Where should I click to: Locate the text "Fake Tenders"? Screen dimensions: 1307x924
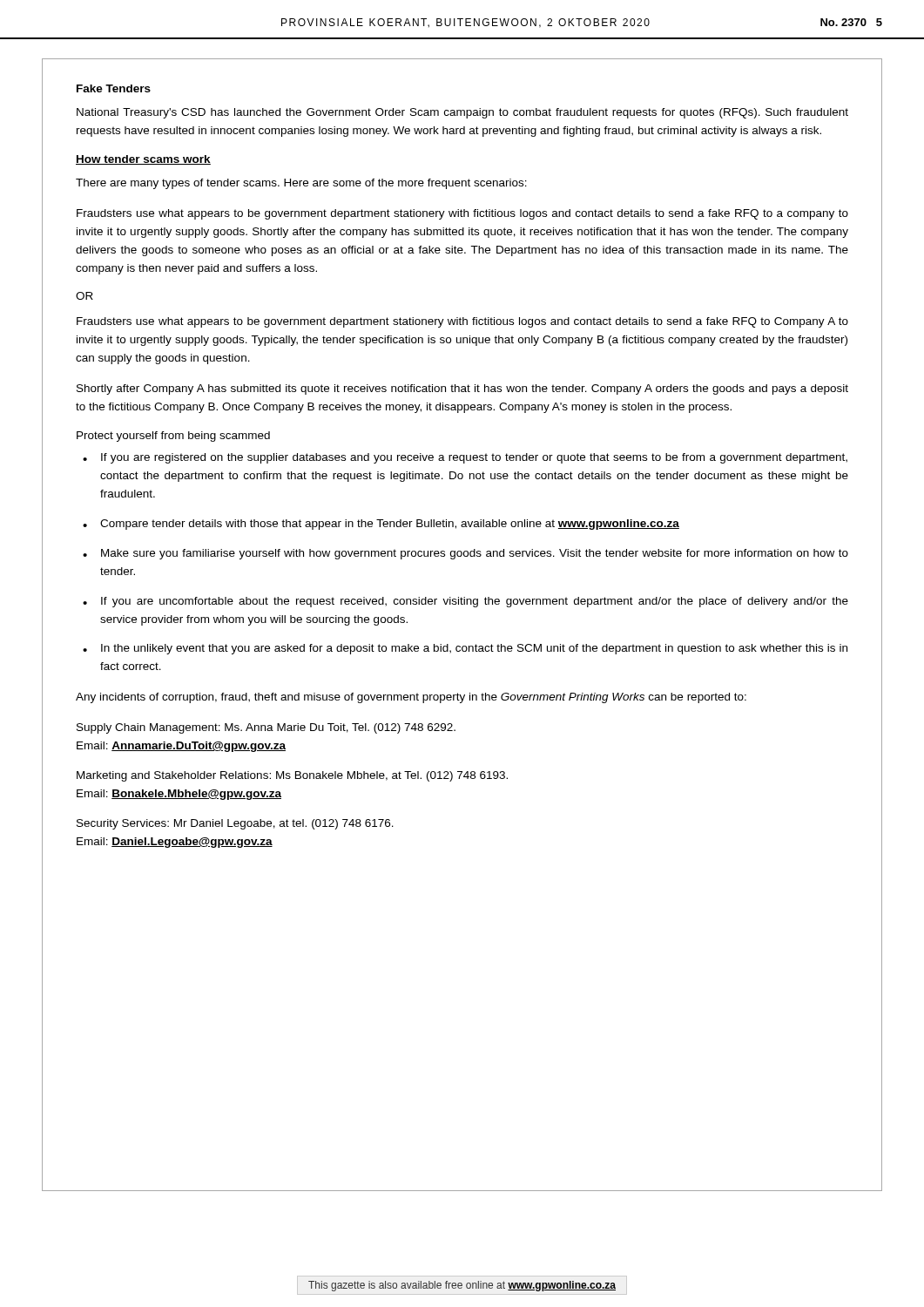tap(113, 88)
